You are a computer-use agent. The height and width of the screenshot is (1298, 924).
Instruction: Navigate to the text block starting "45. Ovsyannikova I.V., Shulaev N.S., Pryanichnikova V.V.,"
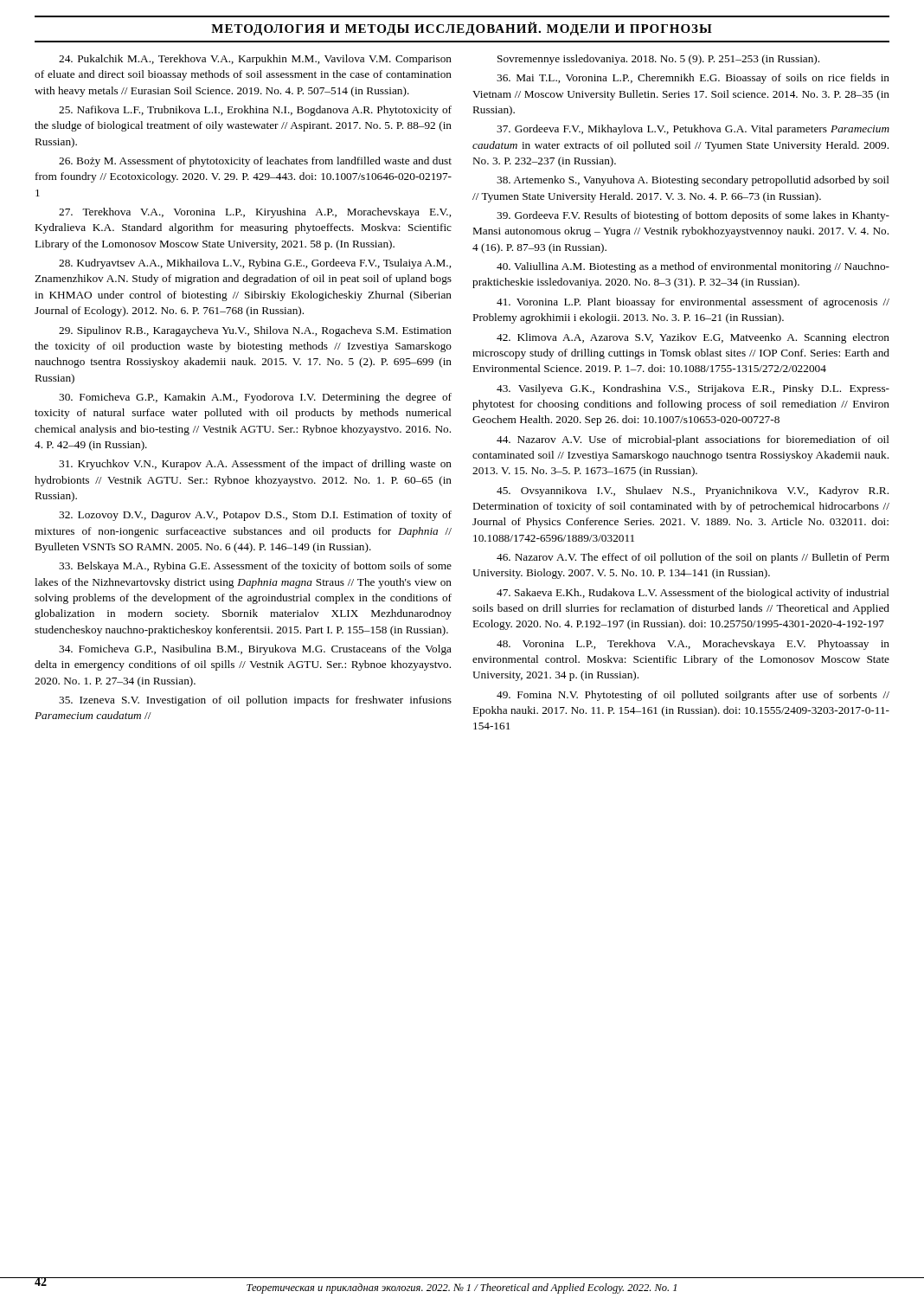(681, 514)
